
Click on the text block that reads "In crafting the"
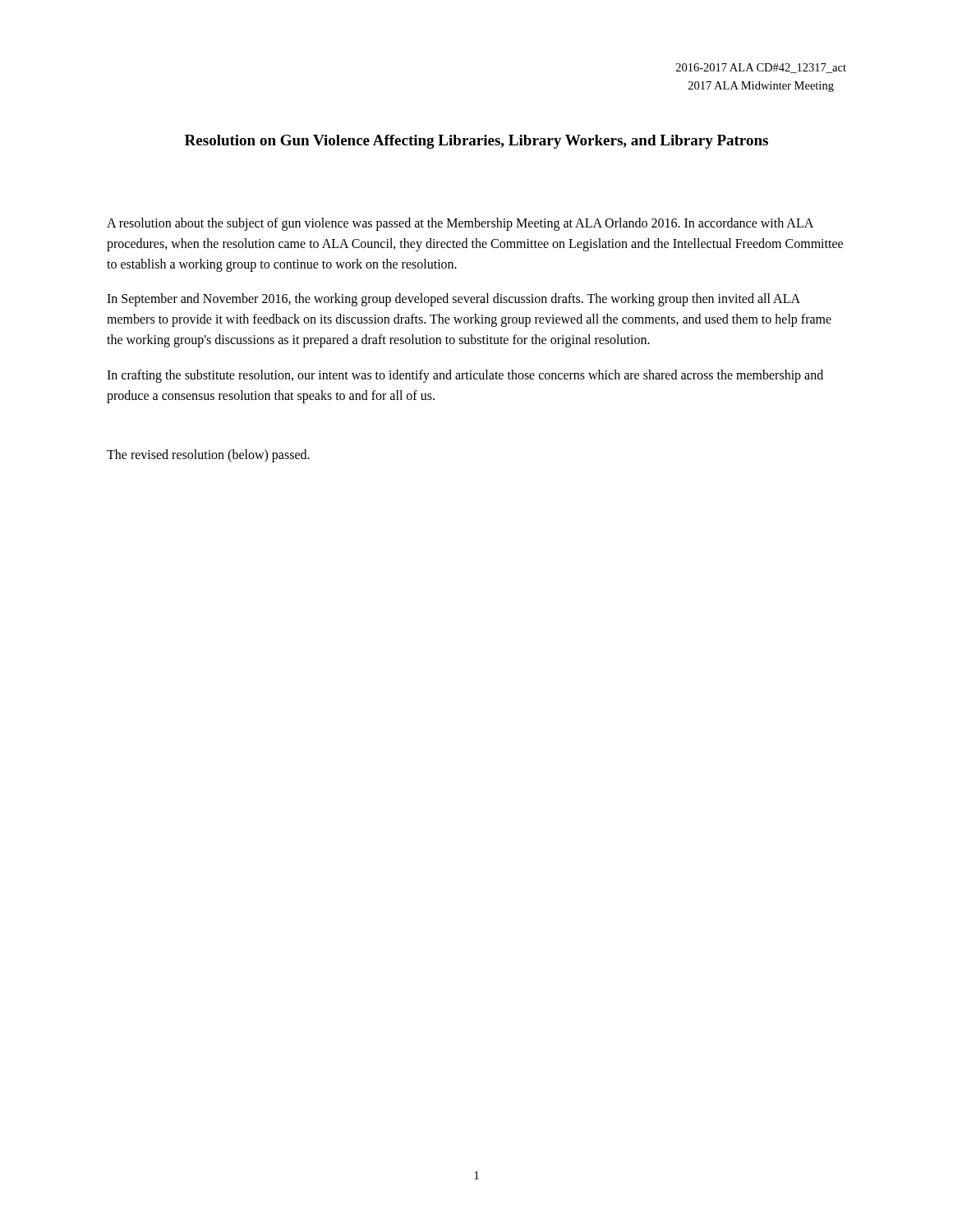pyautogui.click(x=476, y=386)
